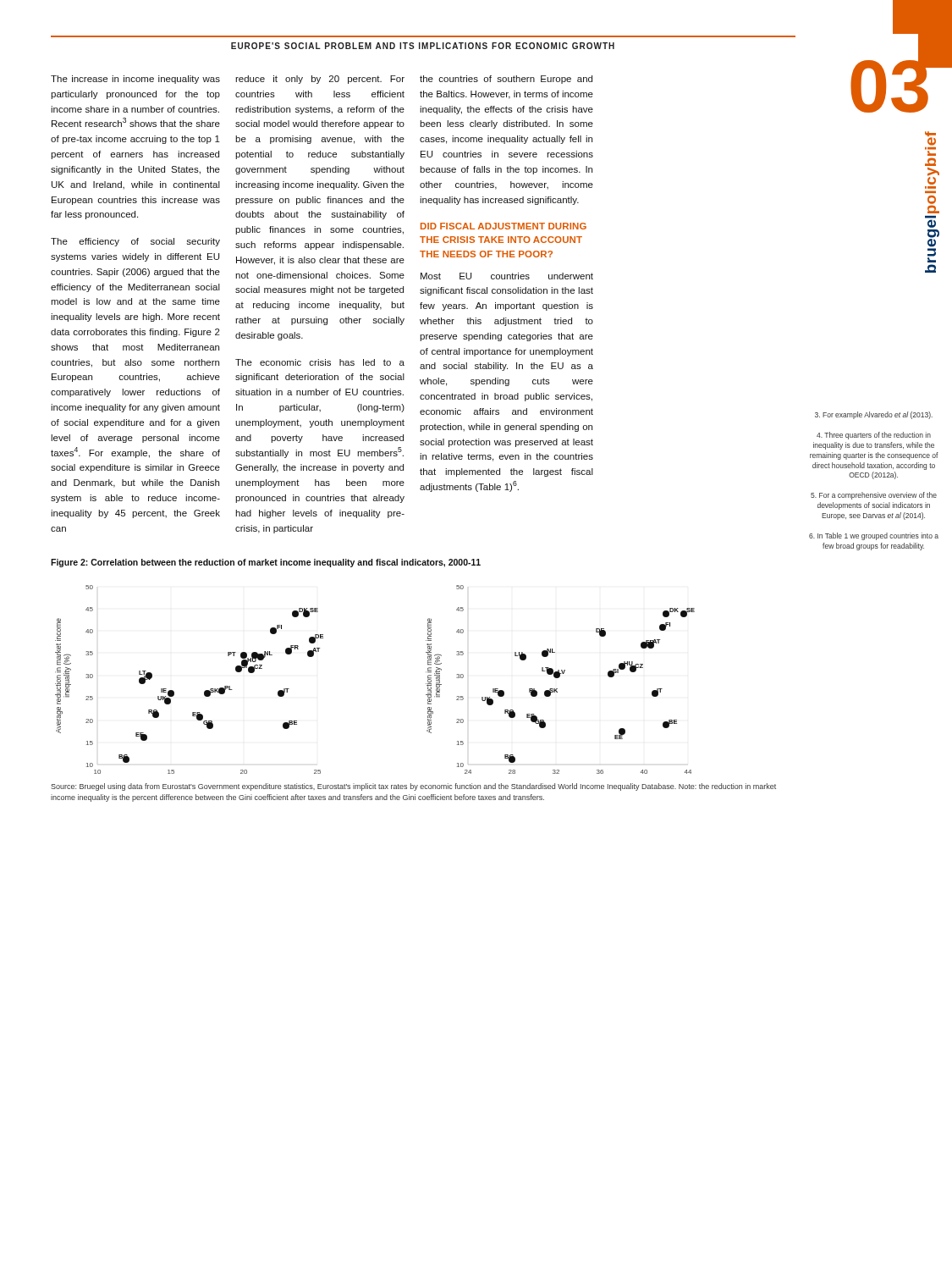Where is the caption that starts "Figure 2: Correlation between the reduction of market"?
The height and width of the screenshot is (1270, 952).
click(266, 562)
